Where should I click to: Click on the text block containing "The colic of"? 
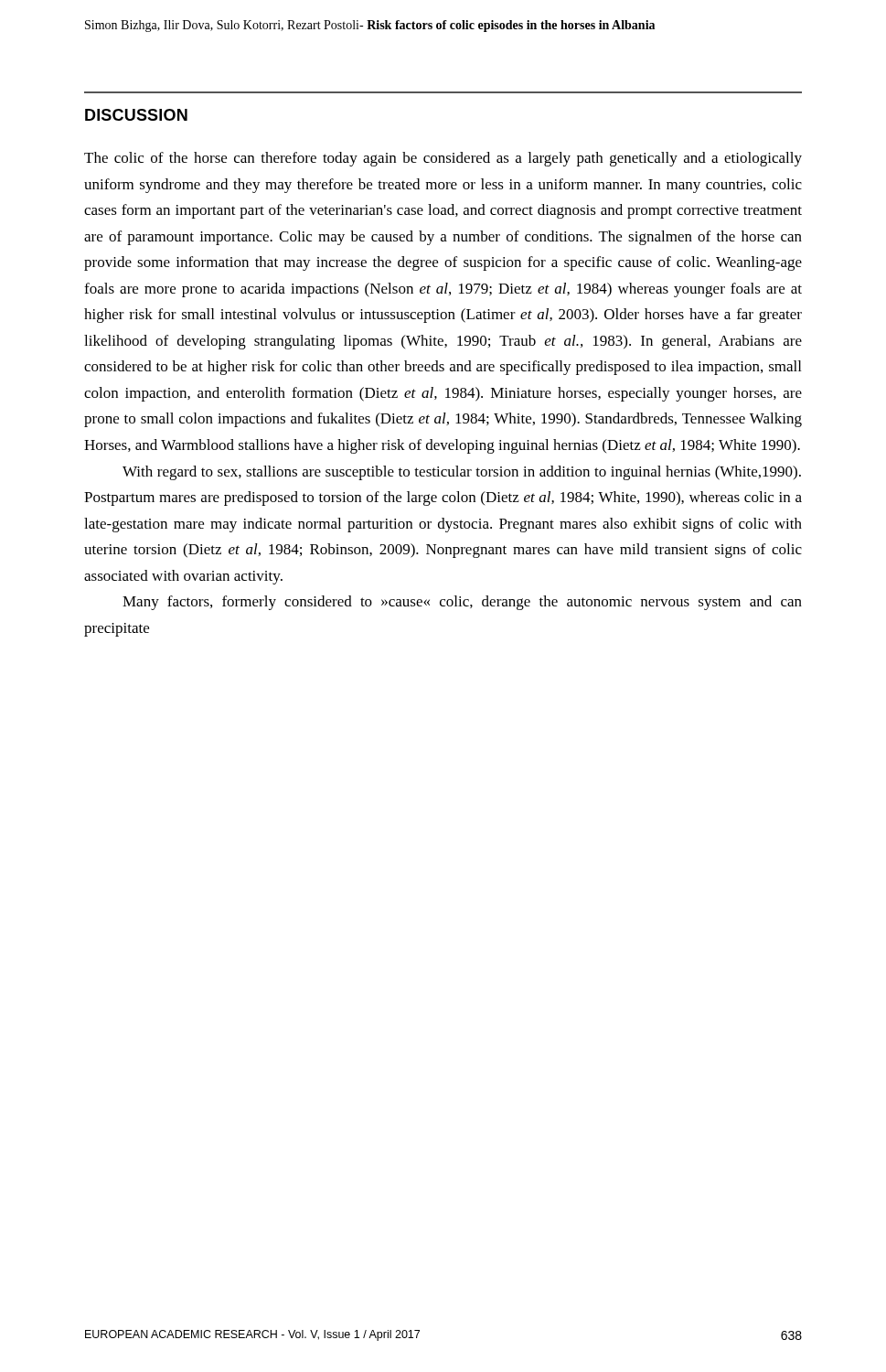click(443, 393)
